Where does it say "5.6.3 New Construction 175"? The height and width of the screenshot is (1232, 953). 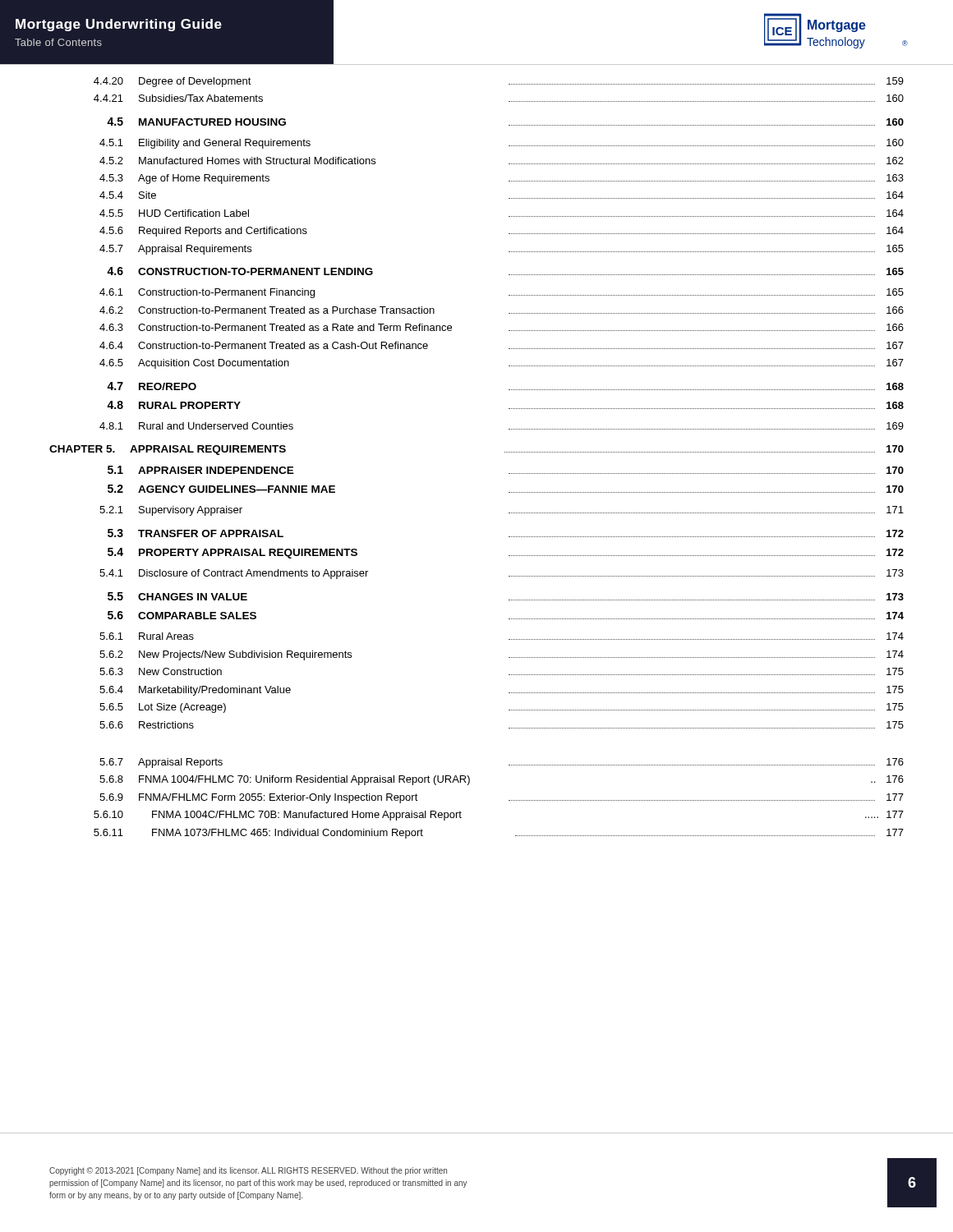pyautogui.click(x=111, y=671)
